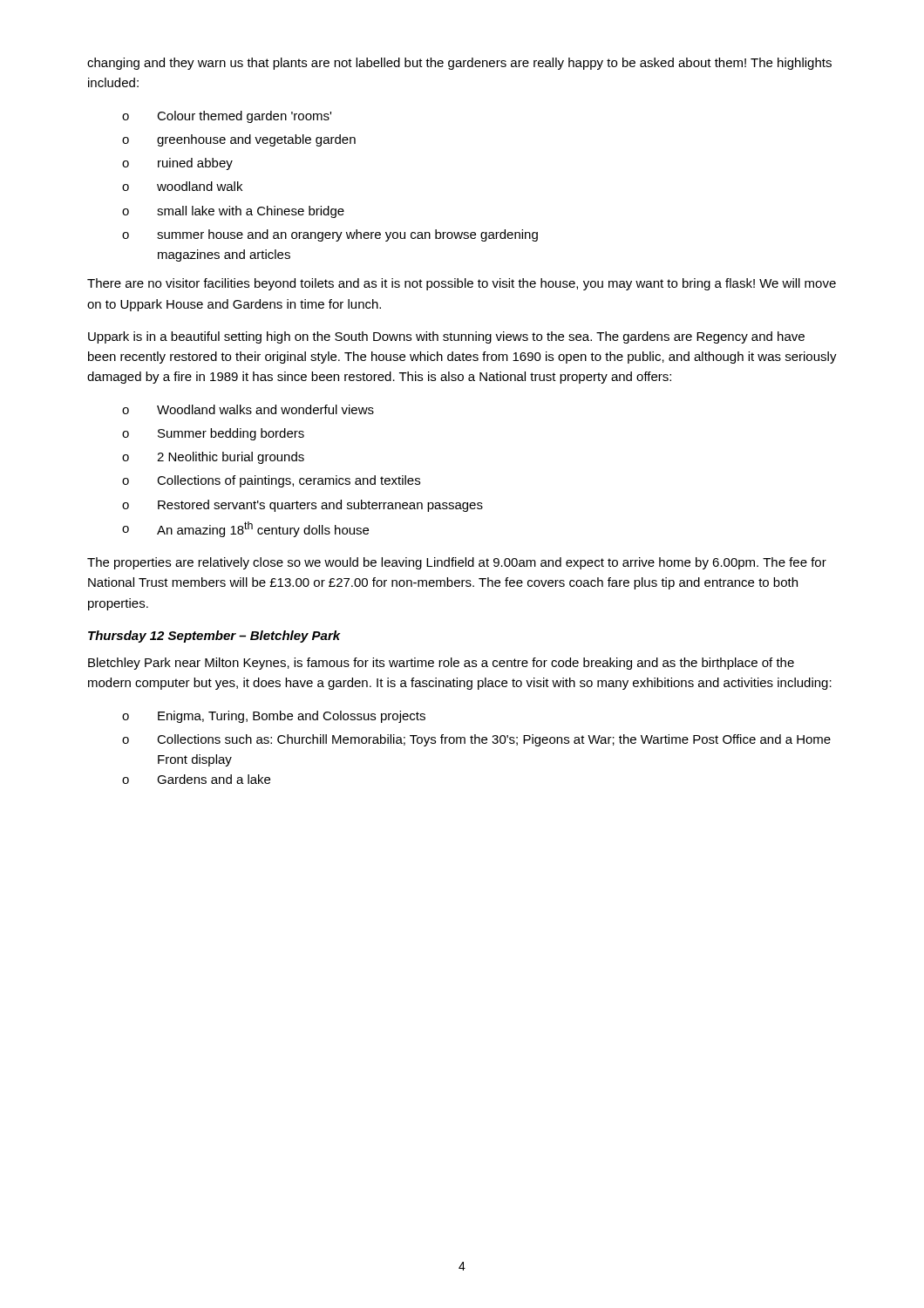Find "small lake with a Chinese bridge" on this page
The width and height of the screenshot is (924, 1308).
(x=251, y=210)
